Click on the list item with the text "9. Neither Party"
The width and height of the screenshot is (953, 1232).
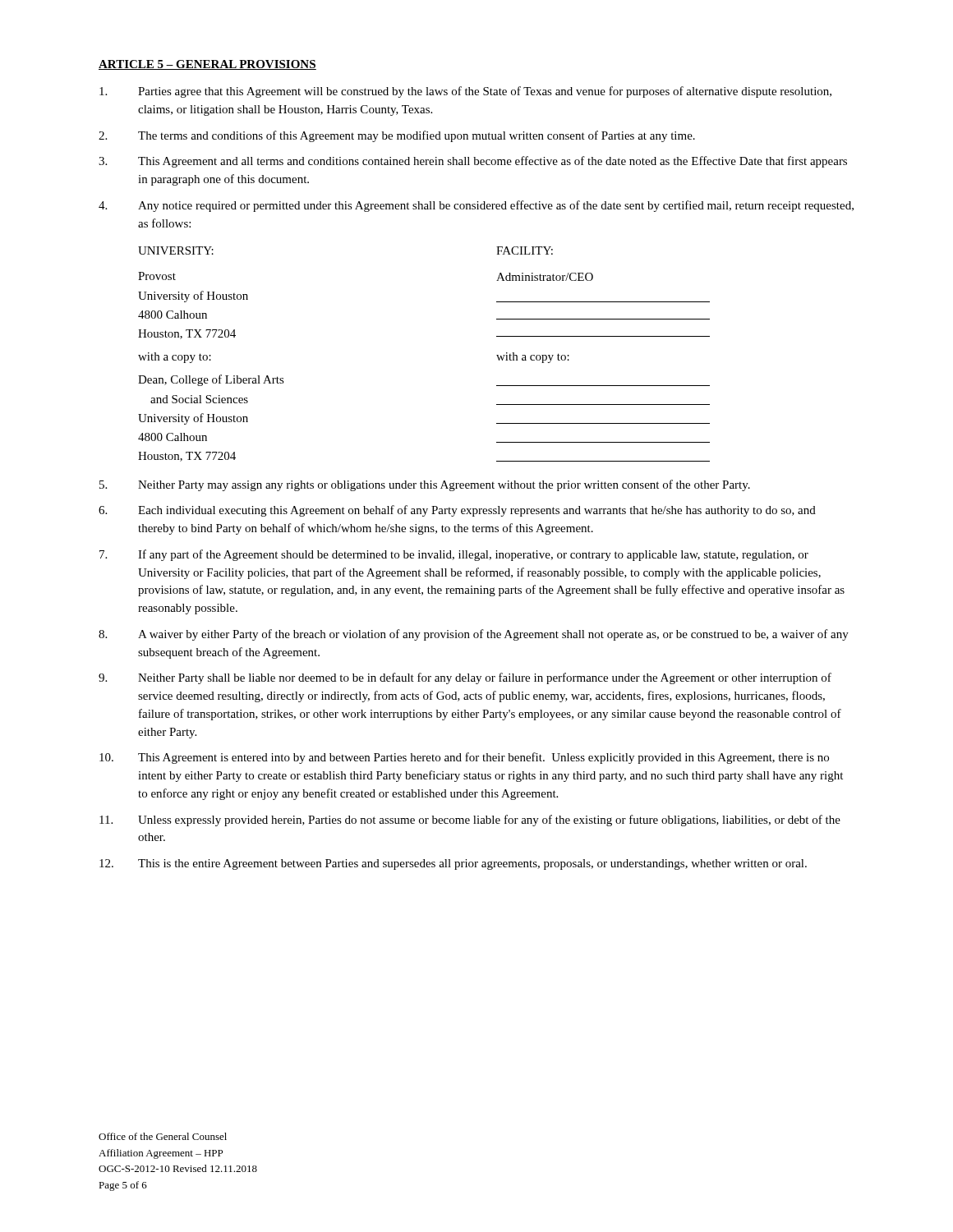(476, 705)
